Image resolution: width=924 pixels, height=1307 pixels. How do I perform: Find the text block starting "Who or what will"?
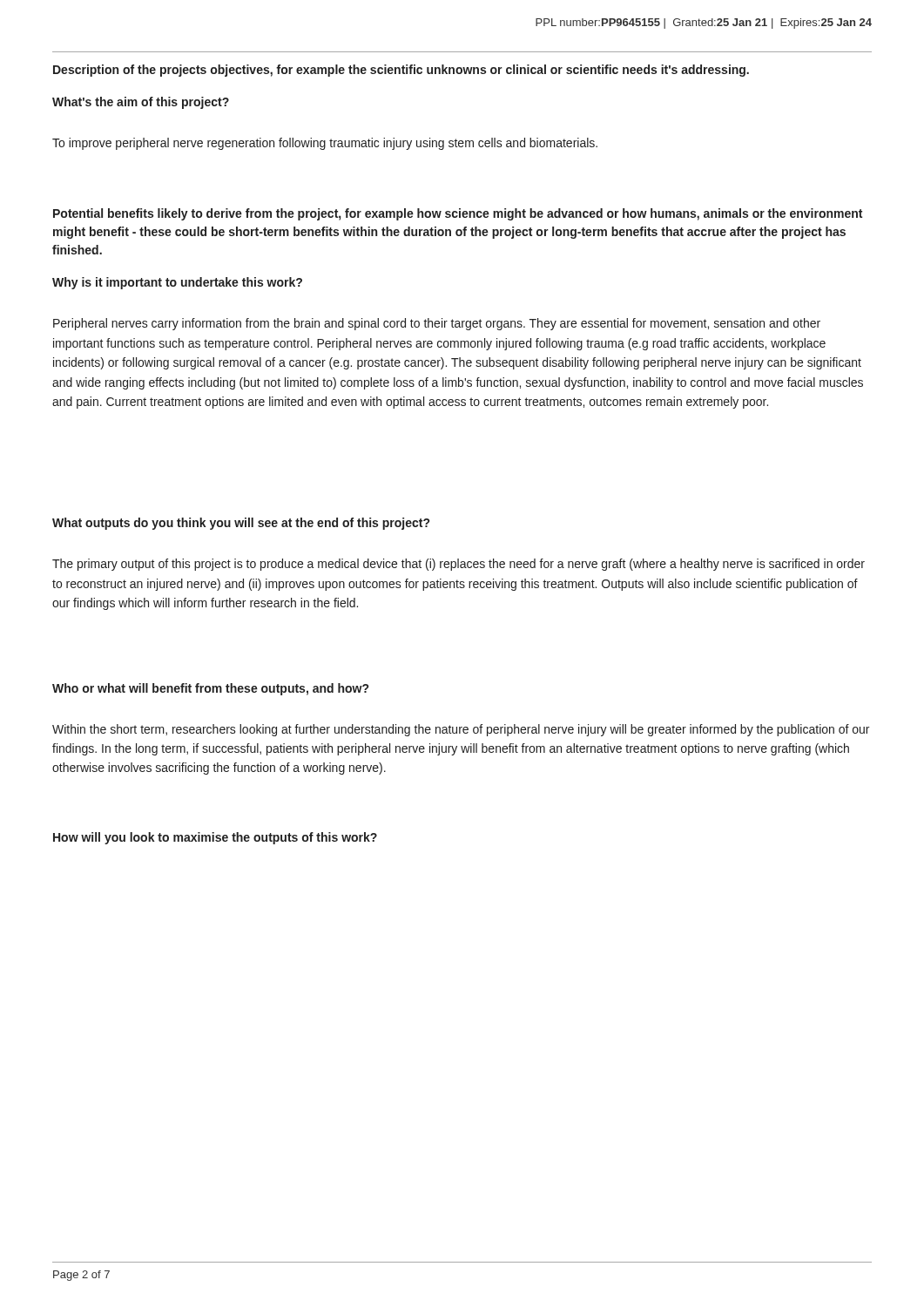coord(211,688)
